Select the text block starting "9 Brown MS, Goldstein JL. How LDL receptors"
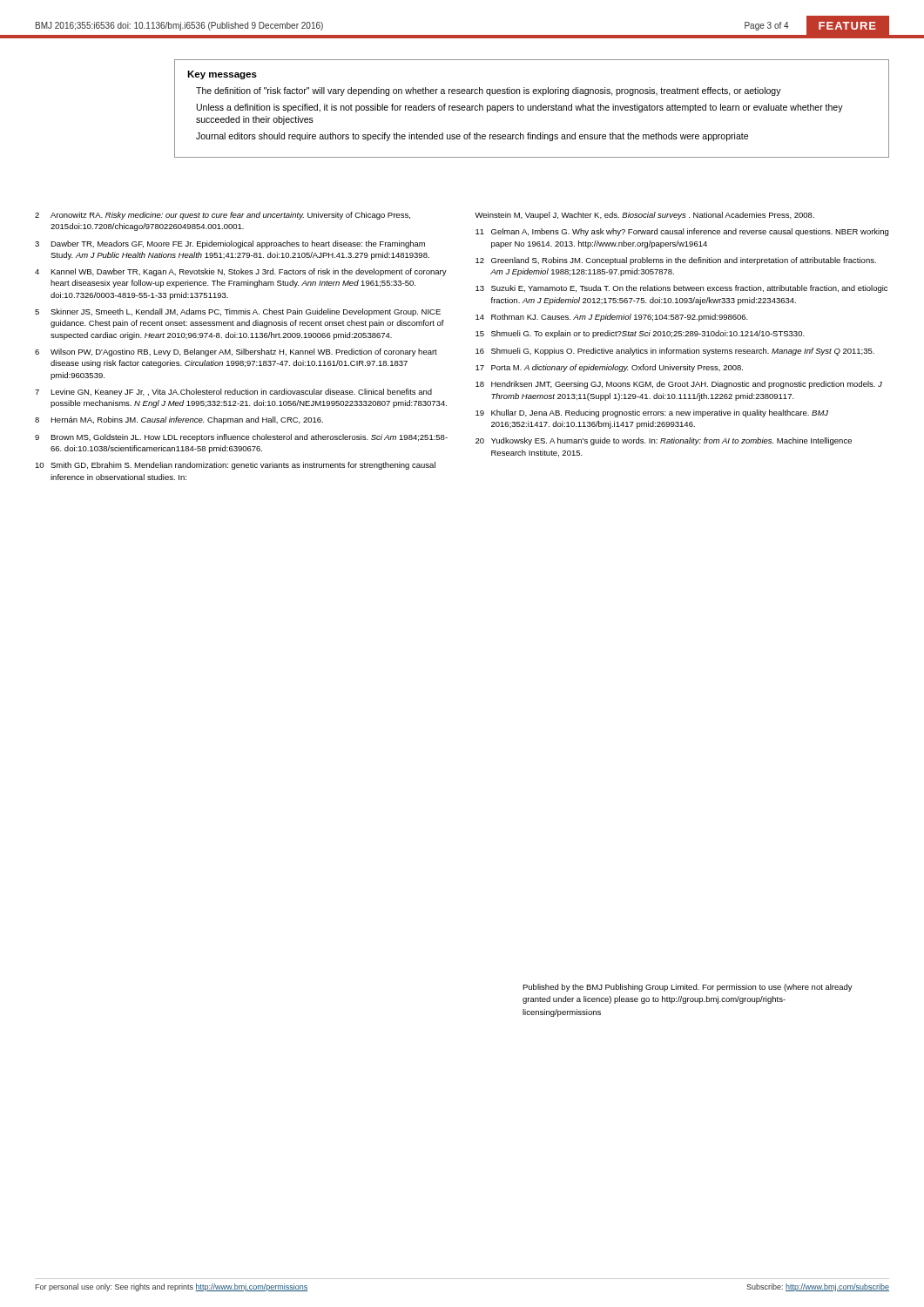The width and height of the screenshot is (924, 1307). tap(242, 443)
